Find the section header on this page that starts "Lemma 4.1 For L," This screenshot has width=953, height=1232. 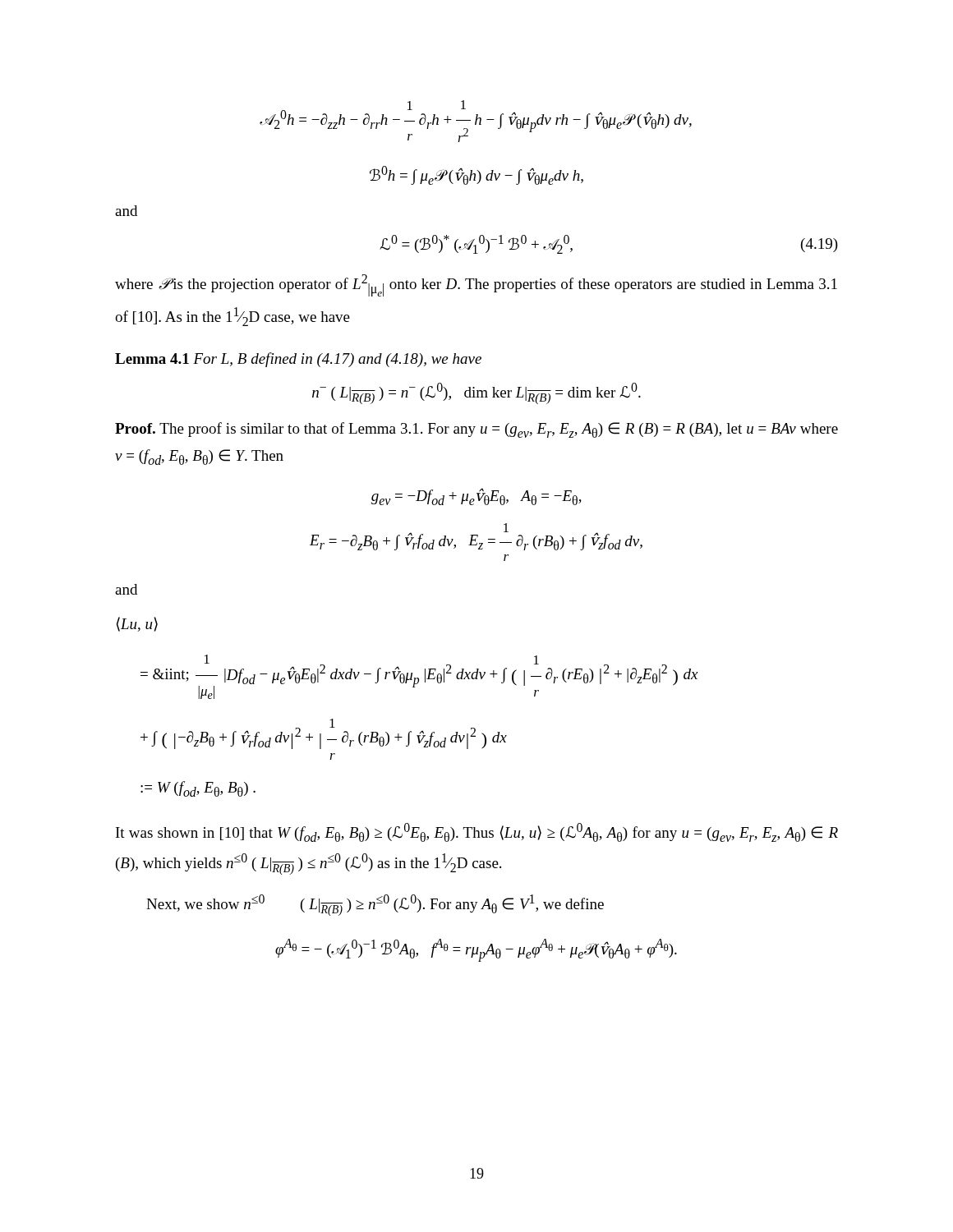point(298,359)
